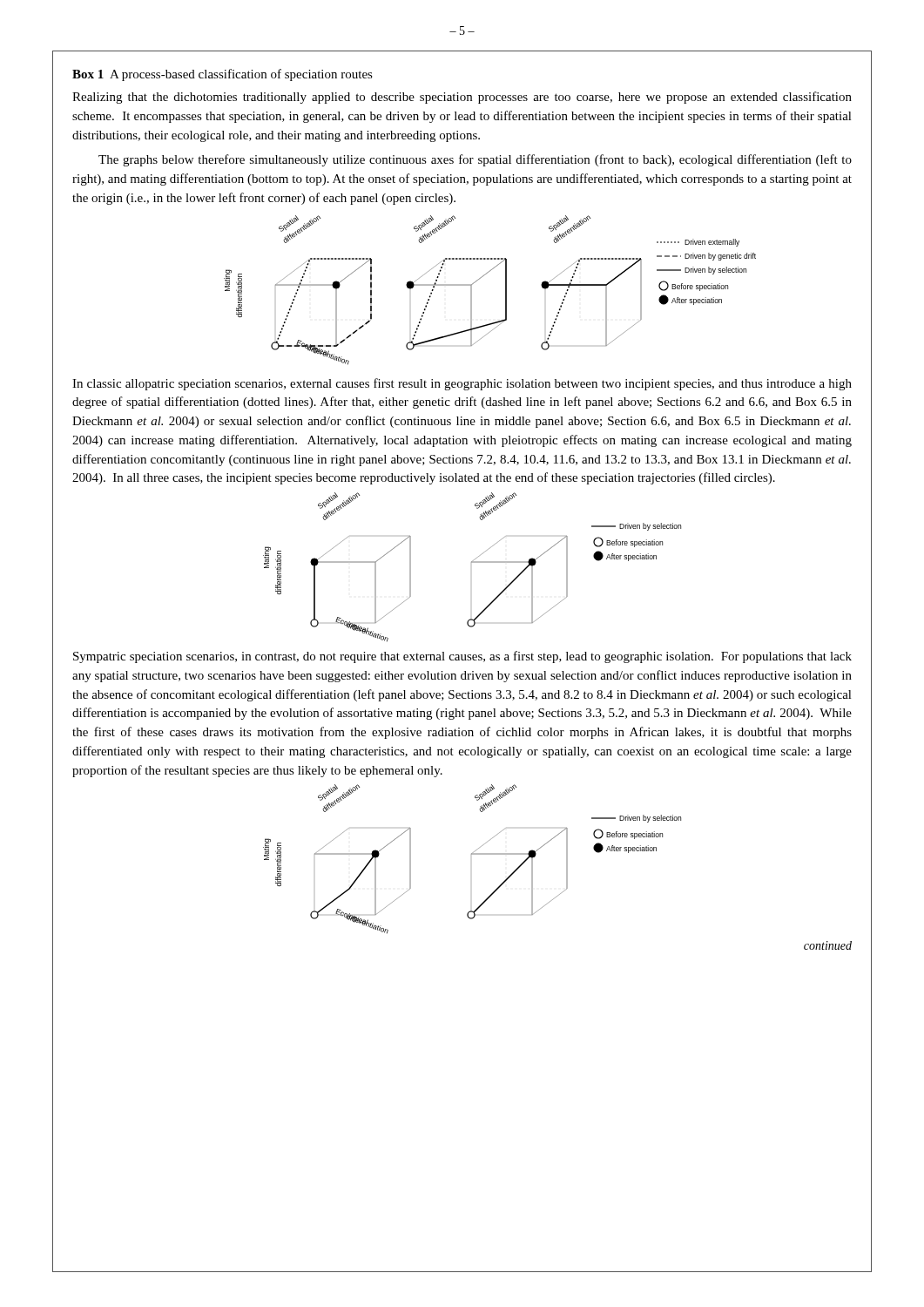Screen dimensions: 1307x924
Task: Navigate to the passage starting "The graphs below therefore simultaneously utilize continuous axes"
Action: tap(462, 179)
